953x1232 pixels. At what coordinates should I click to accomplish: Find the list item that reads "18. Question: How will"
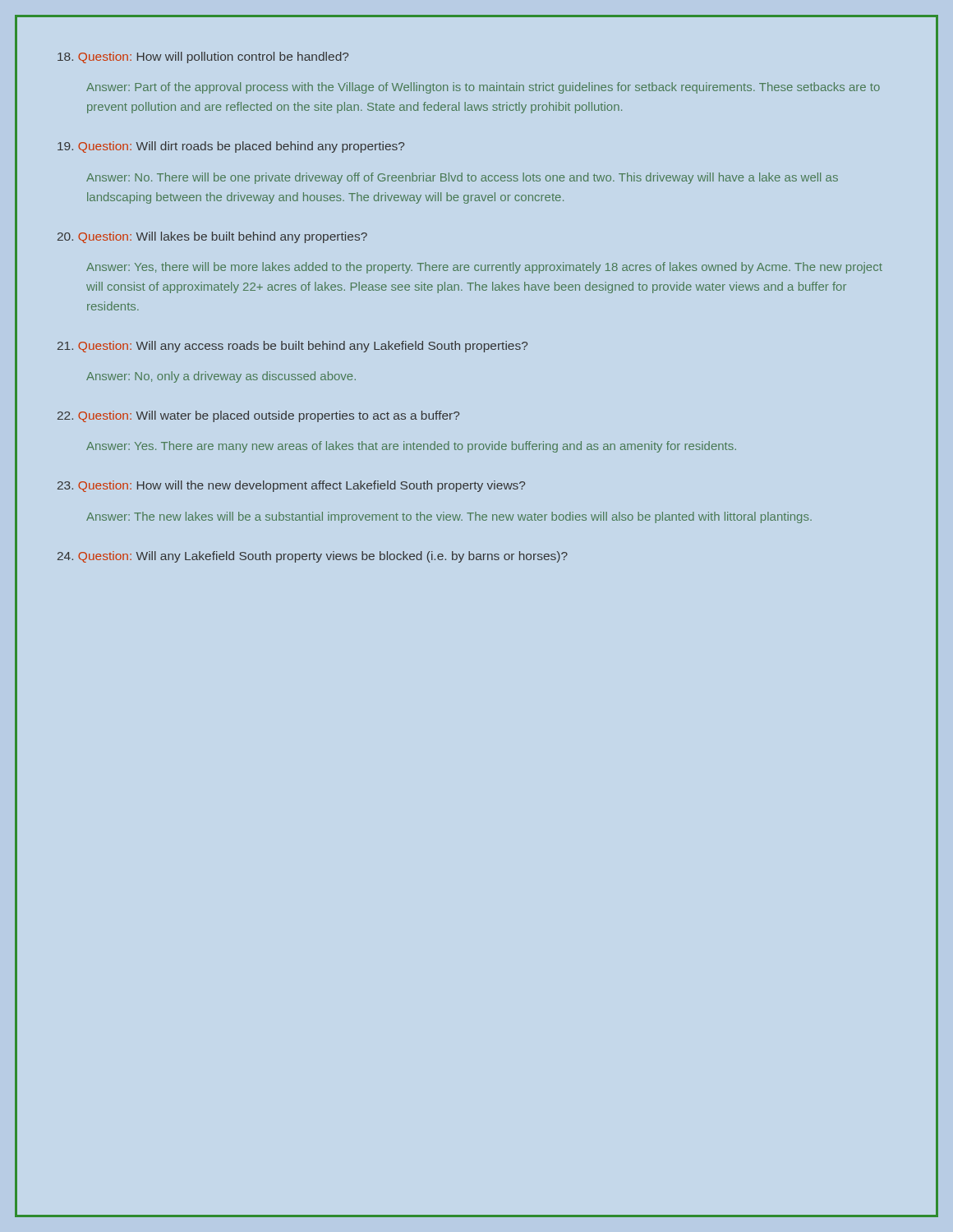click(x=203, y=56)
